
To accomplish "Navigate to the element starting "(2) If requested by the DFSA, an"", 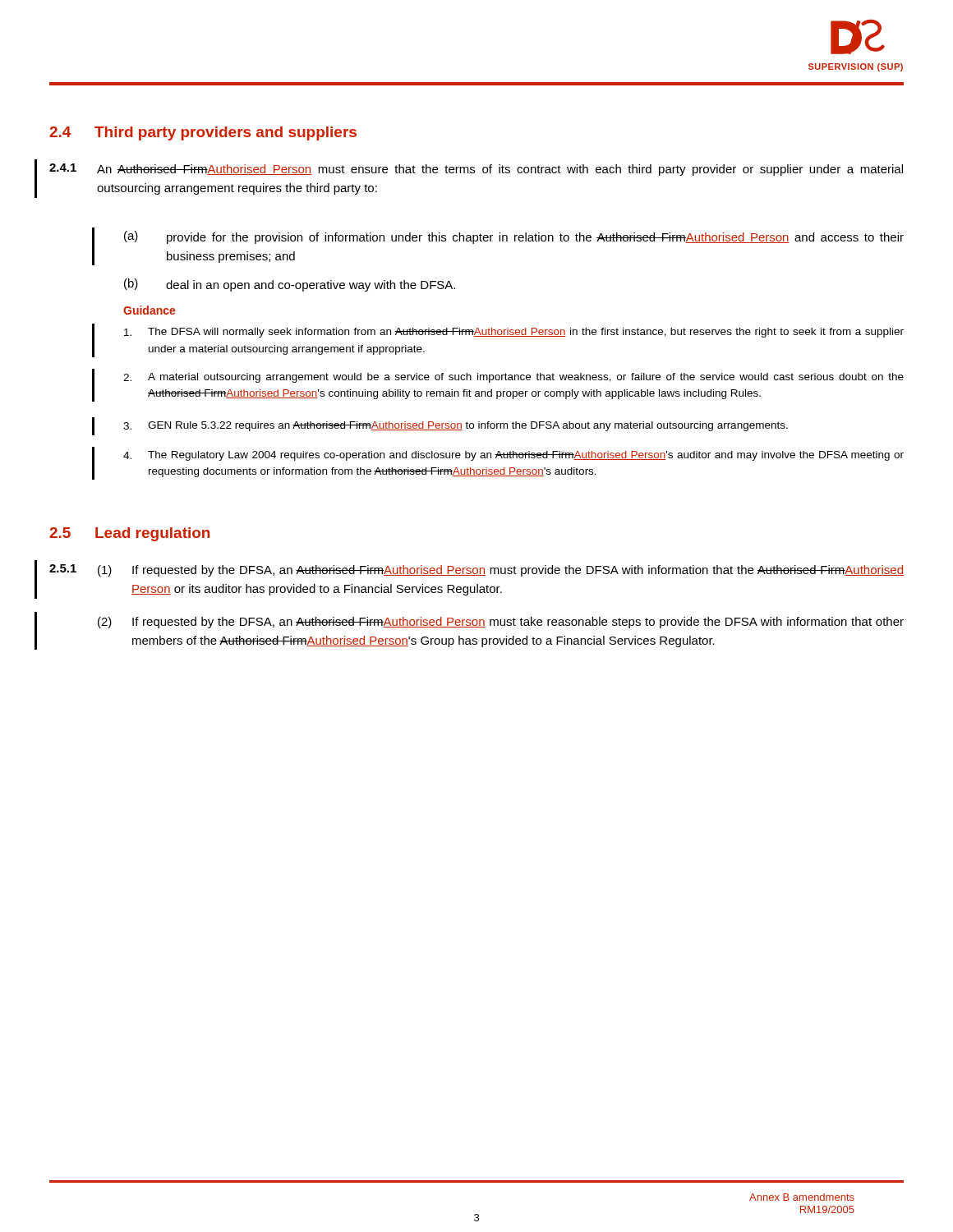I will pos(476,631).
